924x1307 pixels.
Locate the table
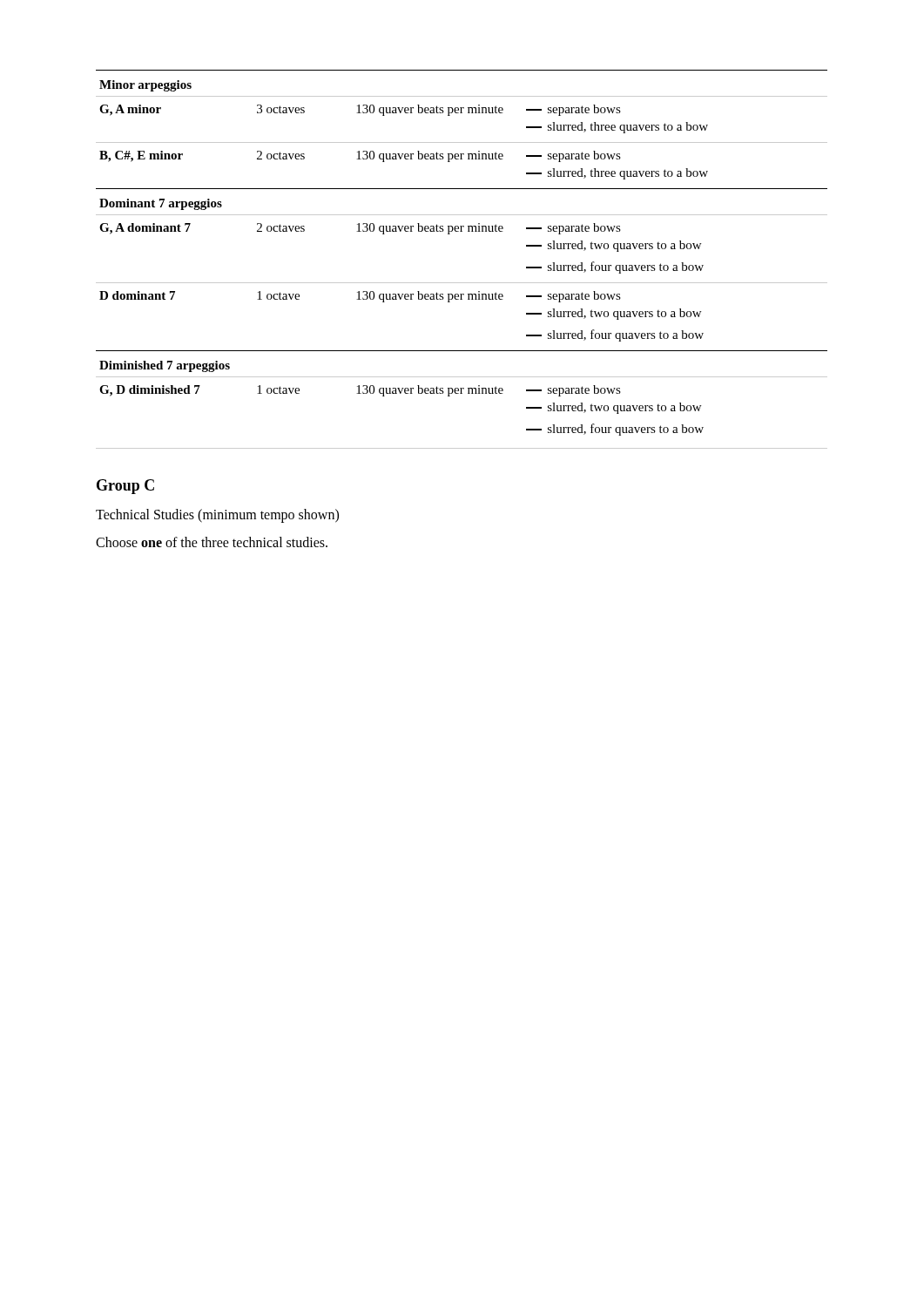462,259
